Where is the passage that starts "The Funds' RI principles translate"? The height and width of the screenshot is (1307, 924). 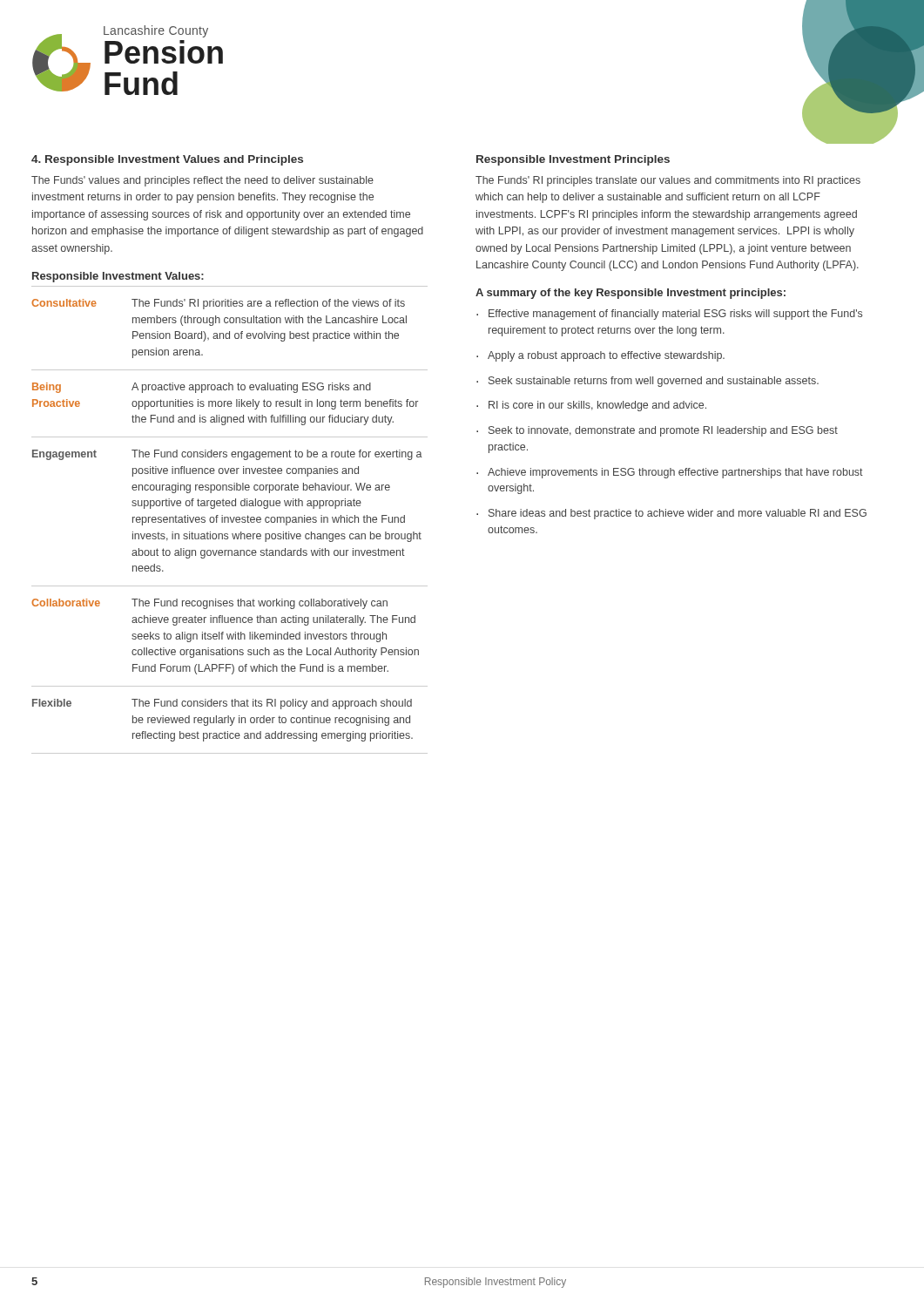click(668, 223)
